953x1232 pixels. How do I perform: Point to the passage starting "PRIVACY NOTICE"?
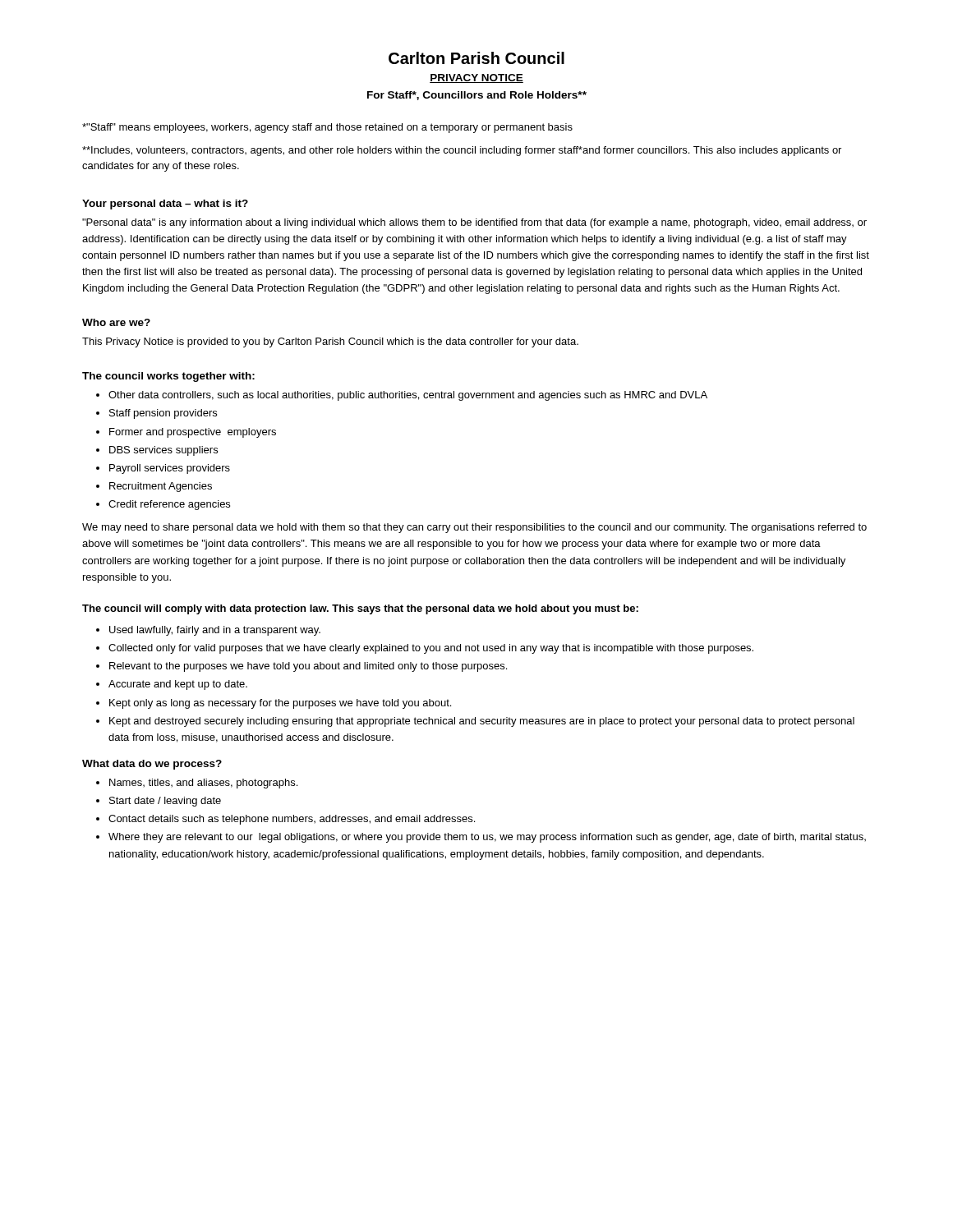tap(476, 78)
